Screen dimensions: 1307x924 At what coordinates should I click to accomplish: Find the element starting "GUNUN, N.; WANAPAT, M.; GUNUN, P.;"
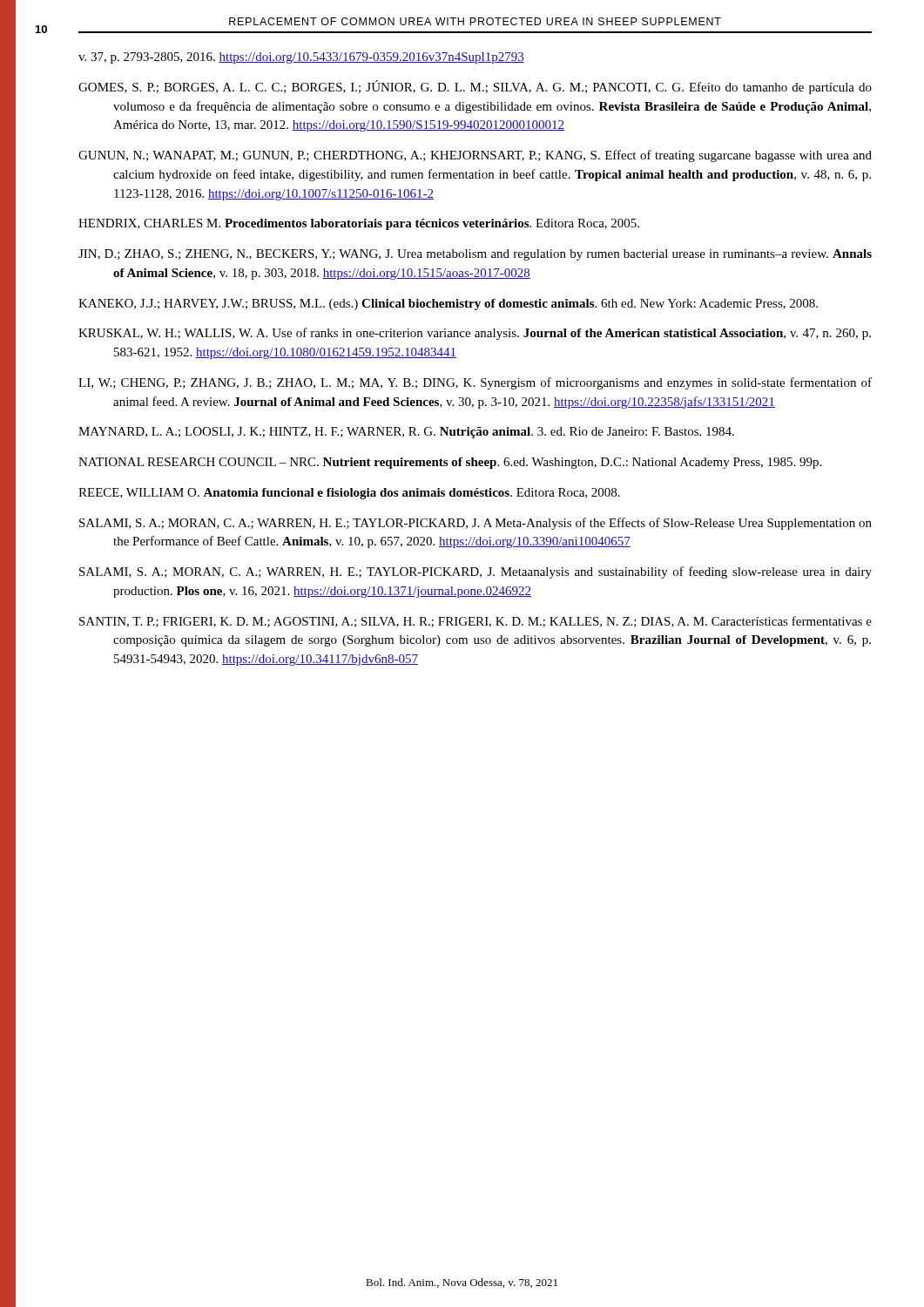click(x=475, y=174)
